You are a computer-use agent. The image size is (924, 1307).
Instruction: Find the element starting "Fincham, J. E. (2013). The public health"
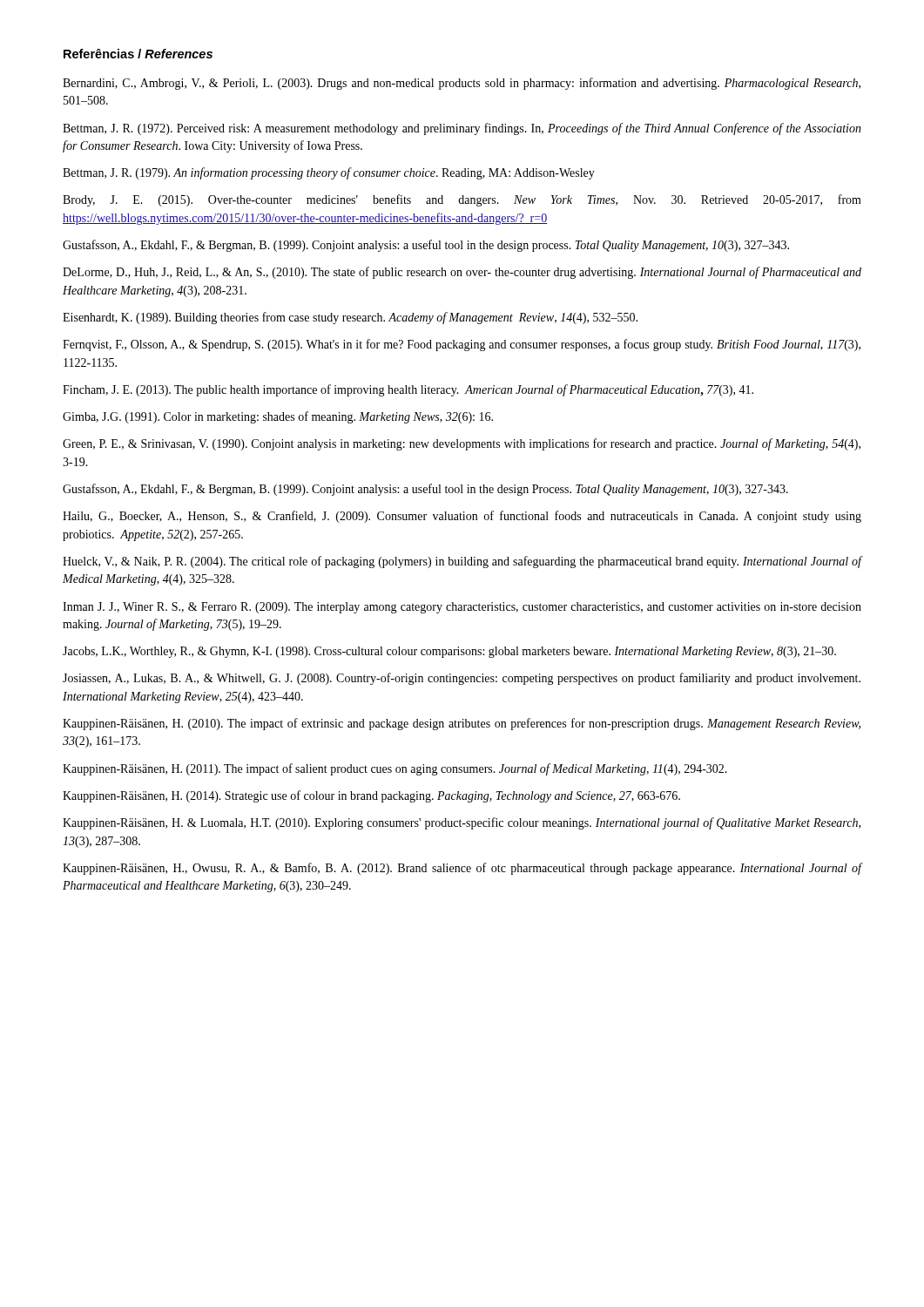pyautogui.click(x=408, y=390)
